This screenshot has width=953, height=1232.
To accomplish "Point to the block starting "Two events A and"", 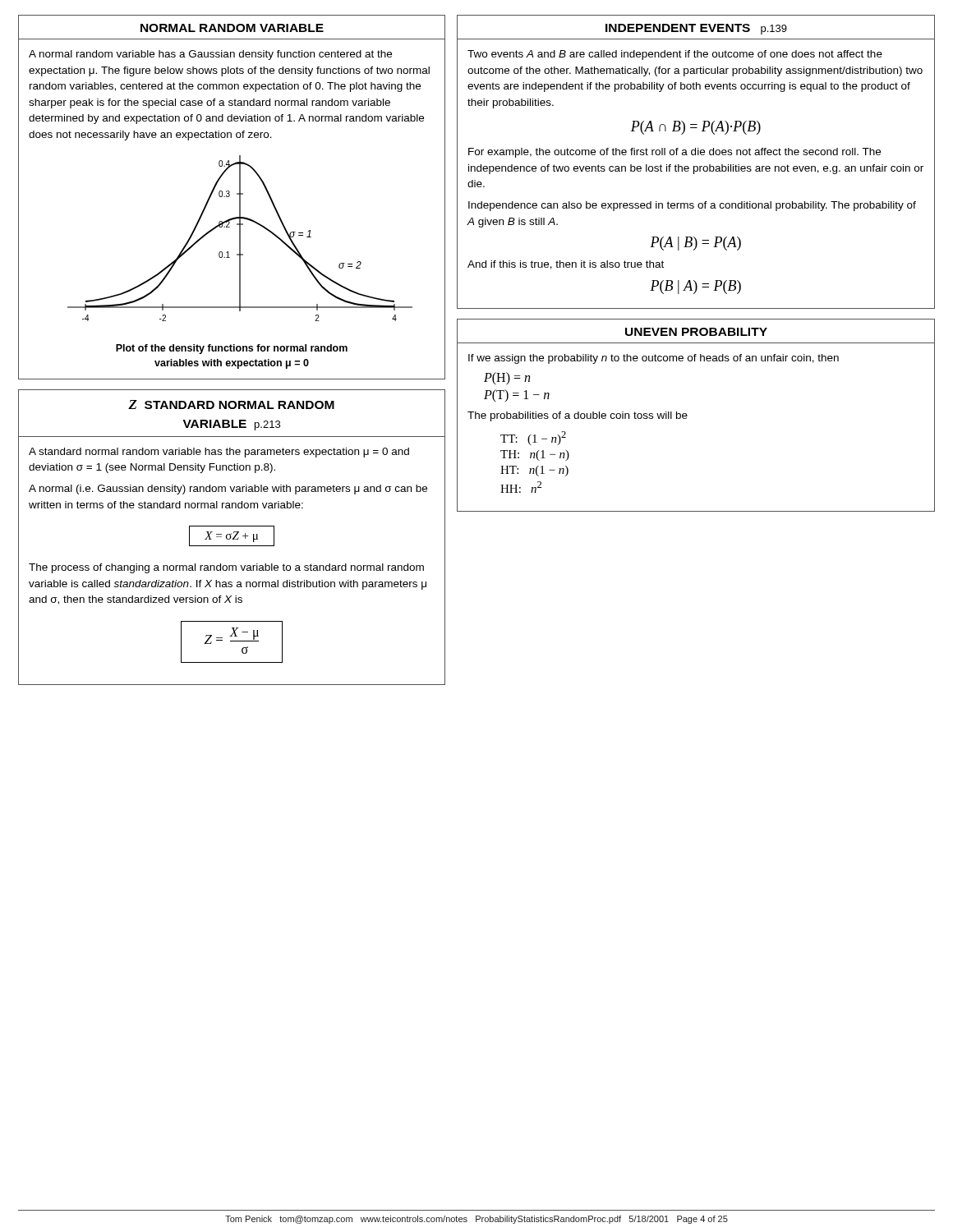I will click(x=696, y=78).
